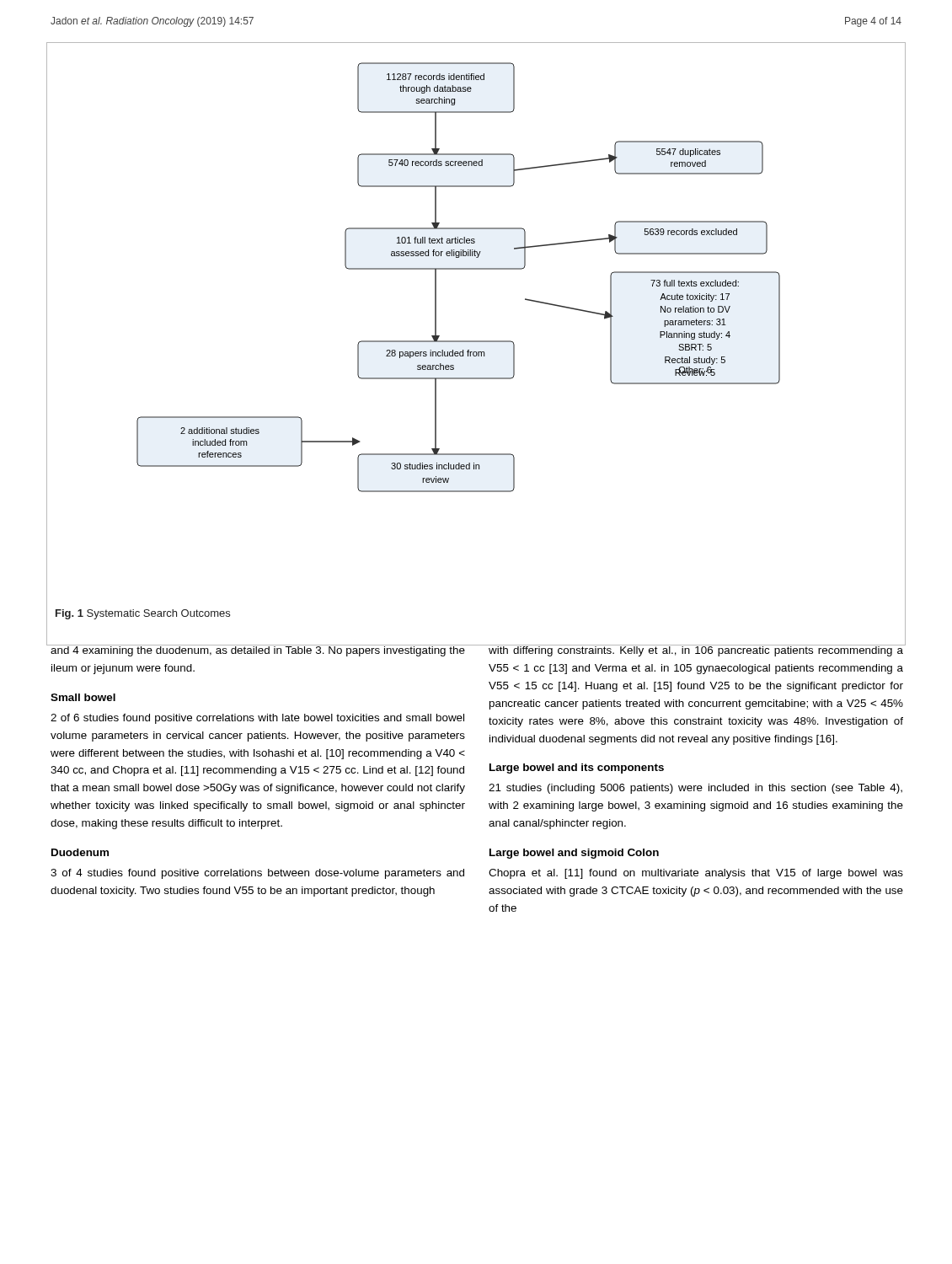
Task: Select the flowchart
Action: point(476,344)
